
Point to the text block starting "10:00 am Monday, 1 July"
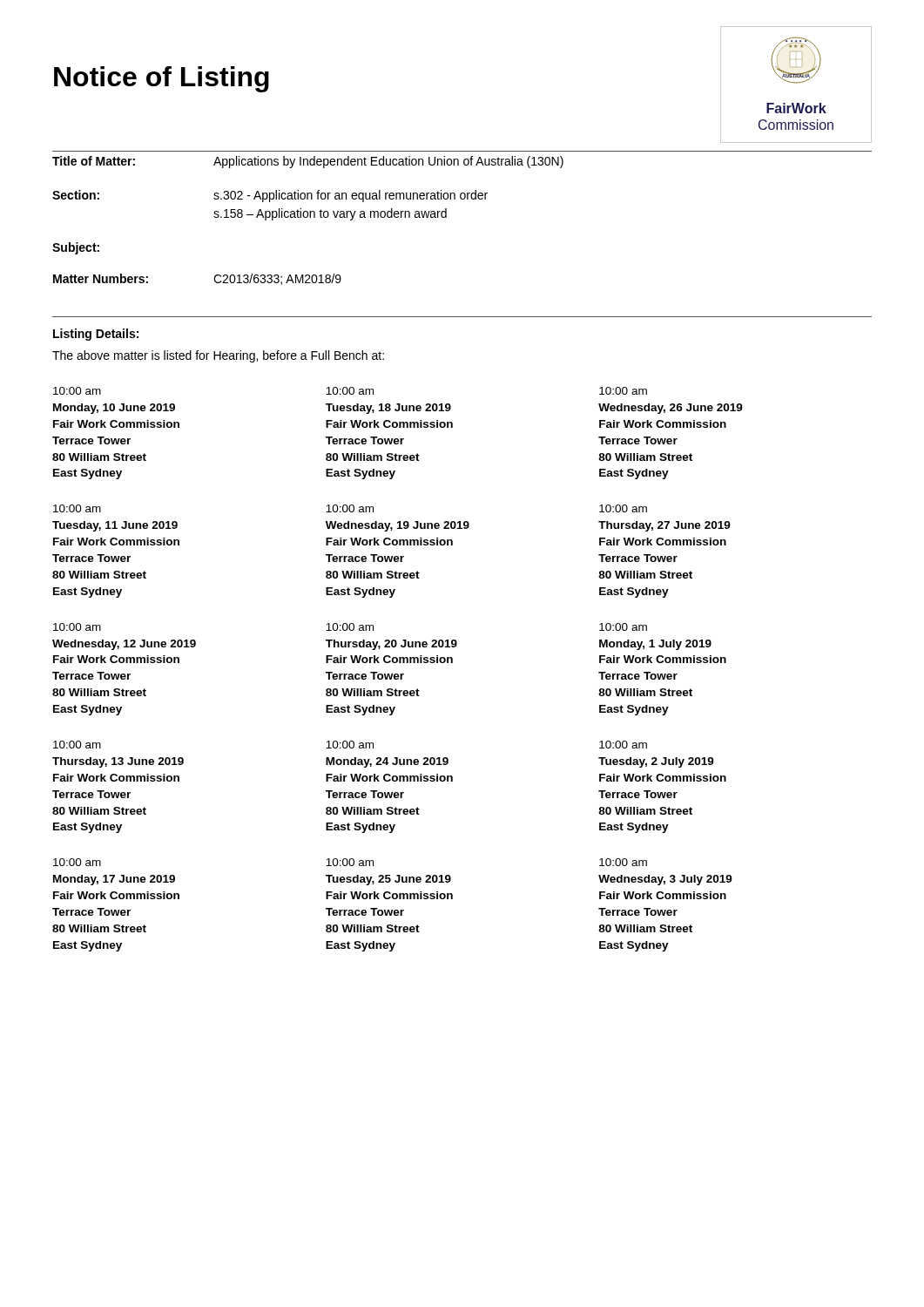[x=735, y=669]
